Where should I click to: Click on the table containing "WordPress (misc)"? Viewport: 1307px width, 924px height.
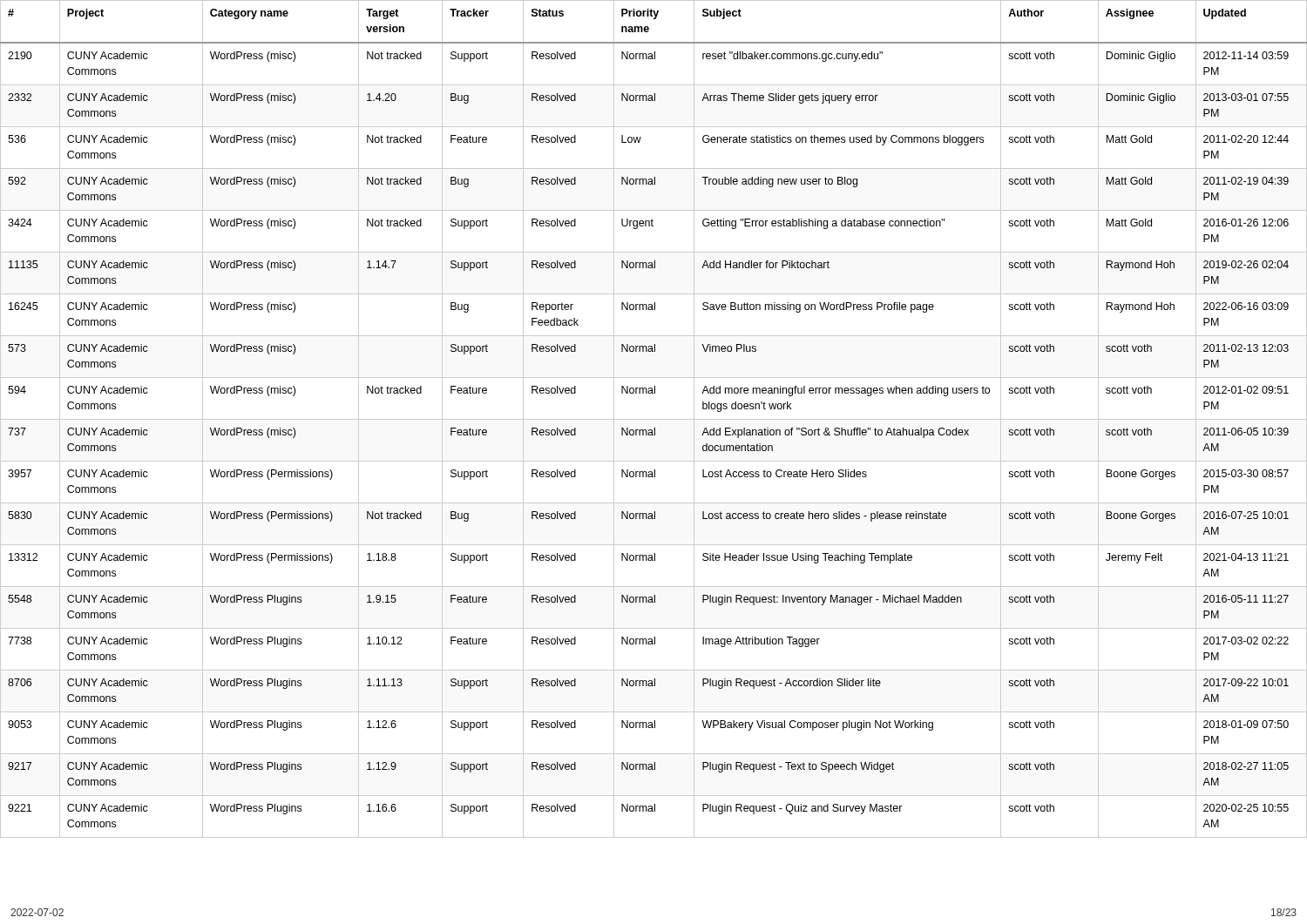tap(654, 445)
